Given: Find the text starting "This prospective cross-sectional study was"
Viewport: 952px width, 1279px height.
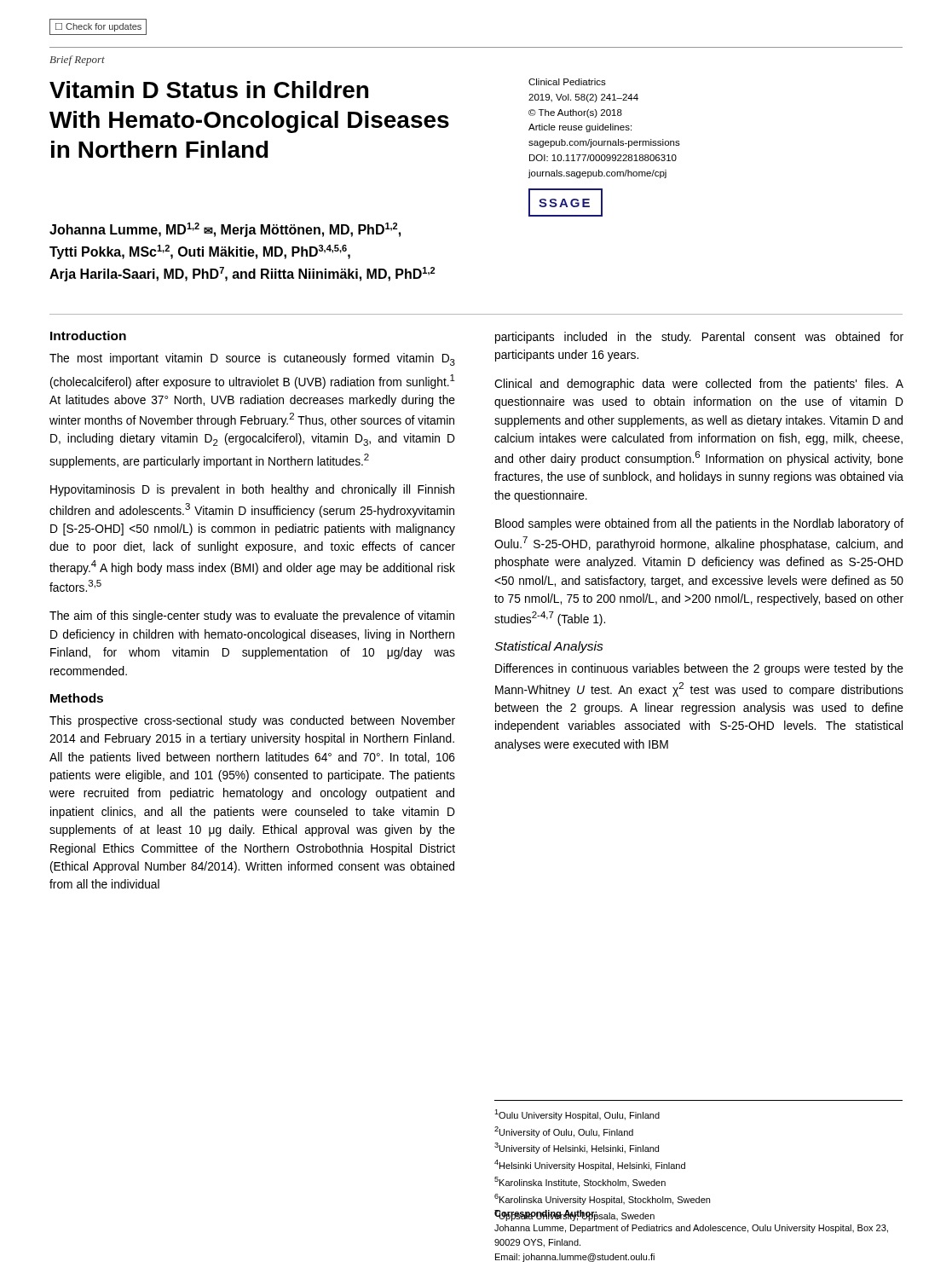Looking at the screenshot, I should click(x=252, y=803).
